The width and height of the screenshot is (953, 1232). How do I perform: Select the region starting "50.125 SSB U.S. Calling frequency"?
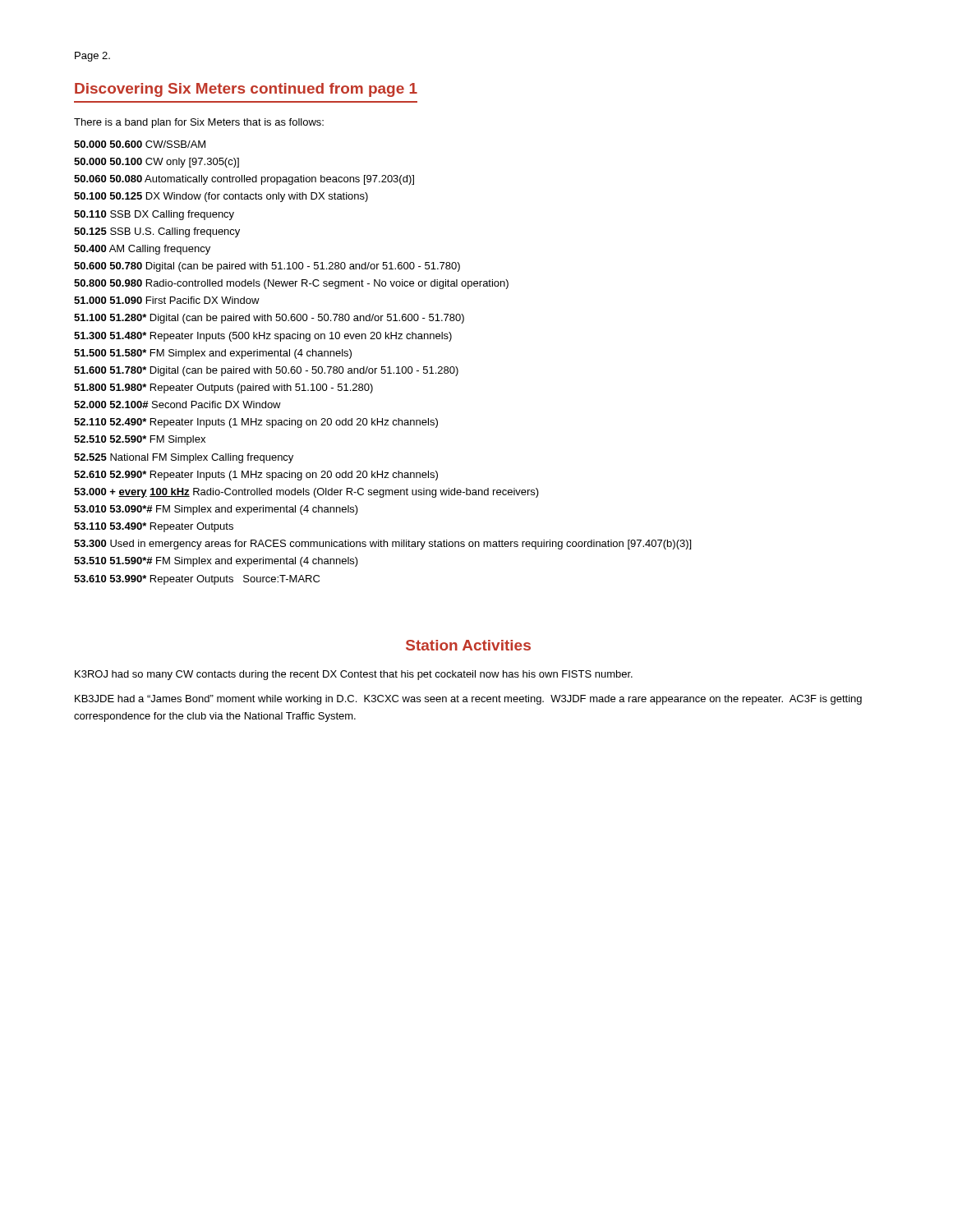pyautogui.click(x=157, y=231)
